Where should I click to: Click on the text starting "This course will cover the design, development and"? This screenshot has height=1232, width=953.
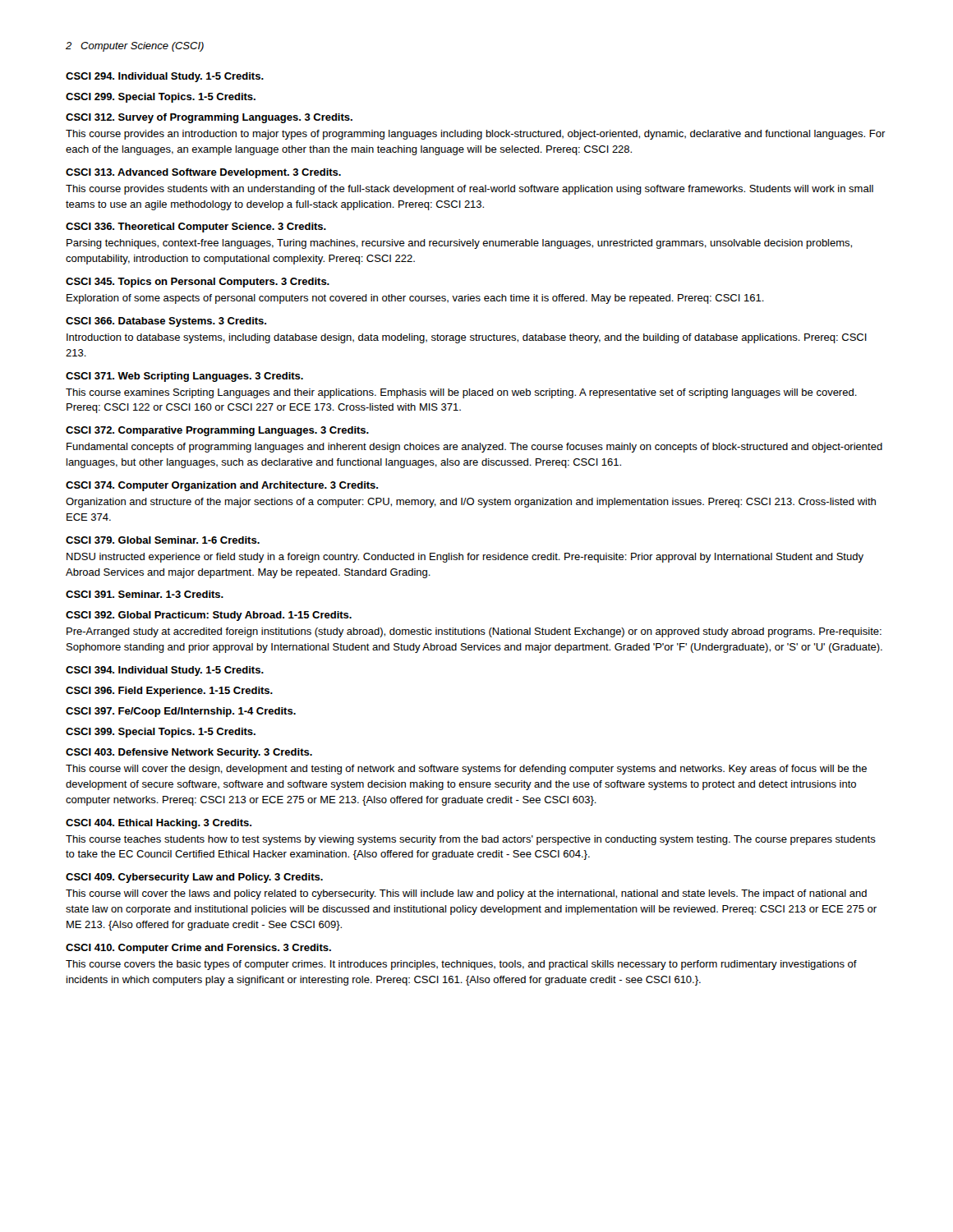(476, 785)
